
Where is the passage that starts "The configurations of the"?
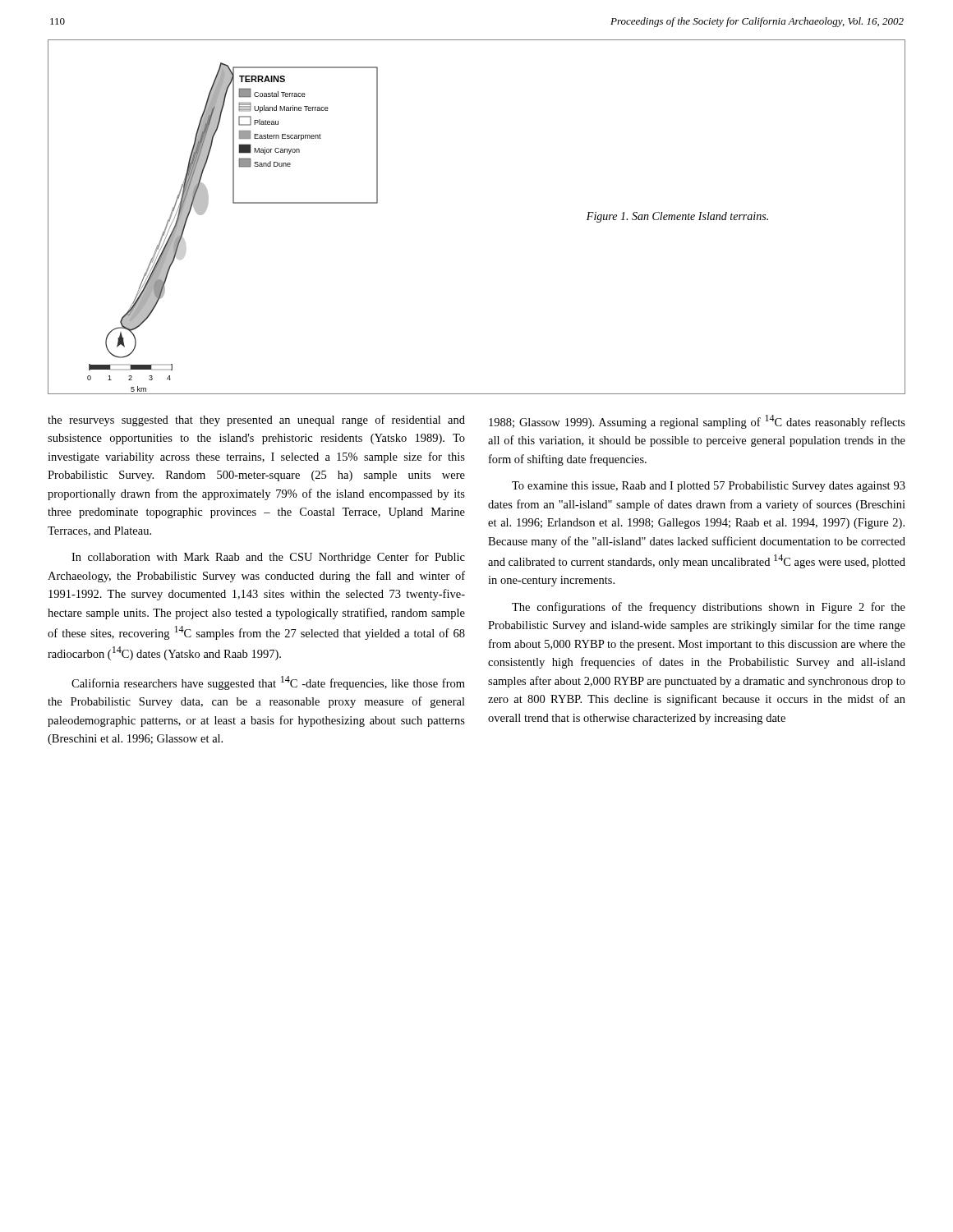(x=697, y=662)
